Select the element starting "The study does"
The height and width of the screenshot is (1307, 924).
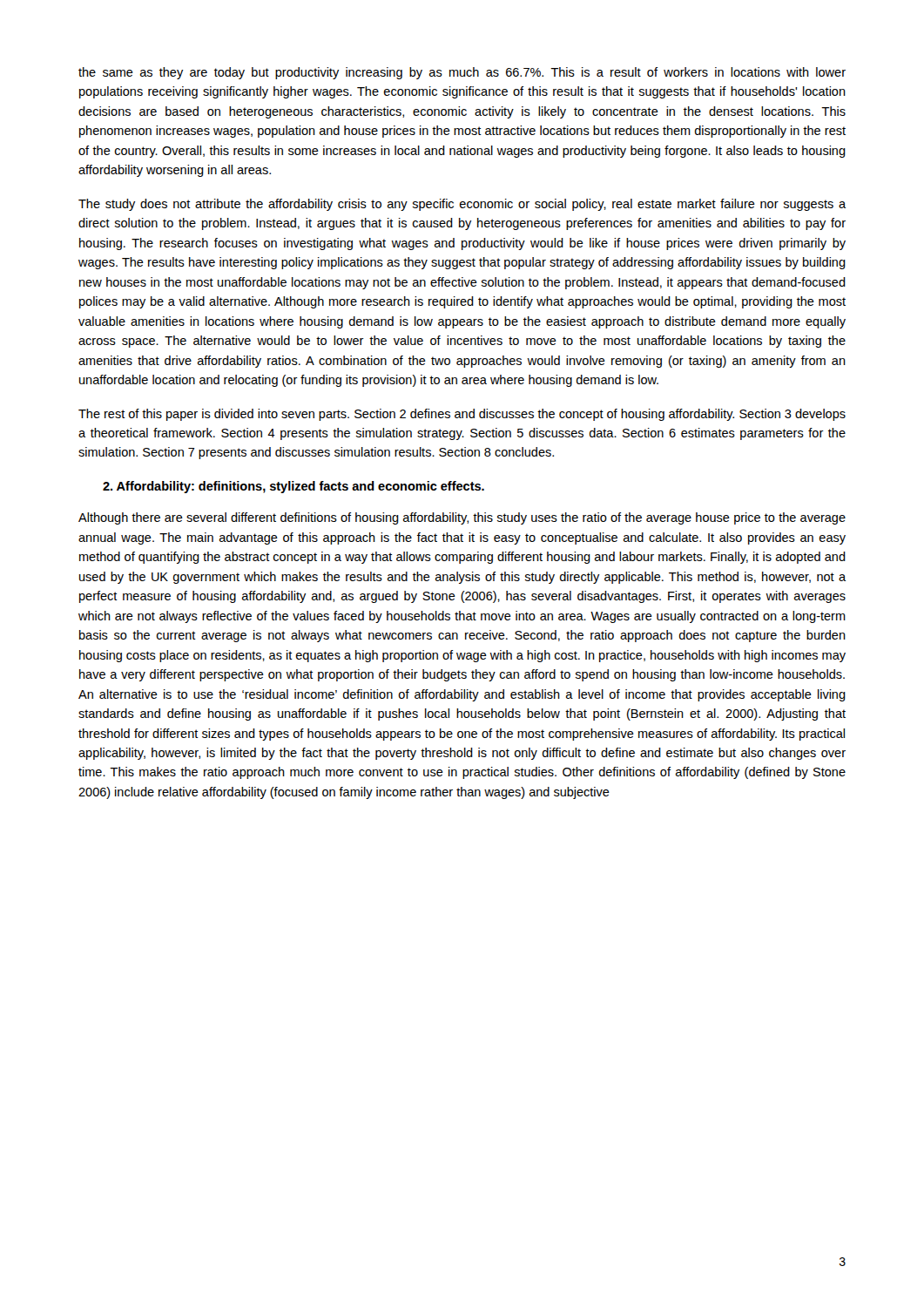(462, 292)
